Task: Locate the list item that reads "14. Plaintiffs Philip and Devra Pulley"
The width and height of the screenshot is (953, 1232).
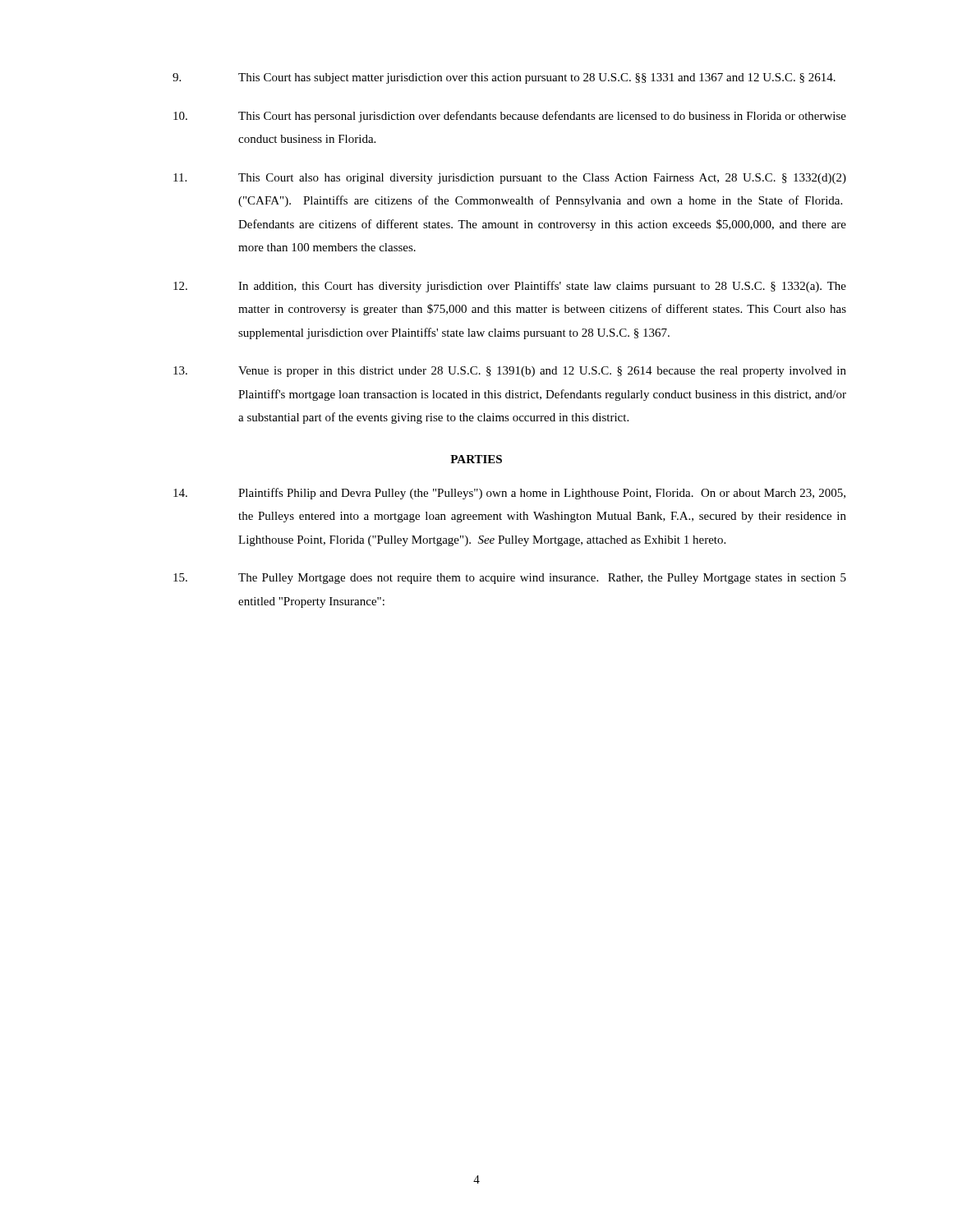Action: (x=476, y=516)
